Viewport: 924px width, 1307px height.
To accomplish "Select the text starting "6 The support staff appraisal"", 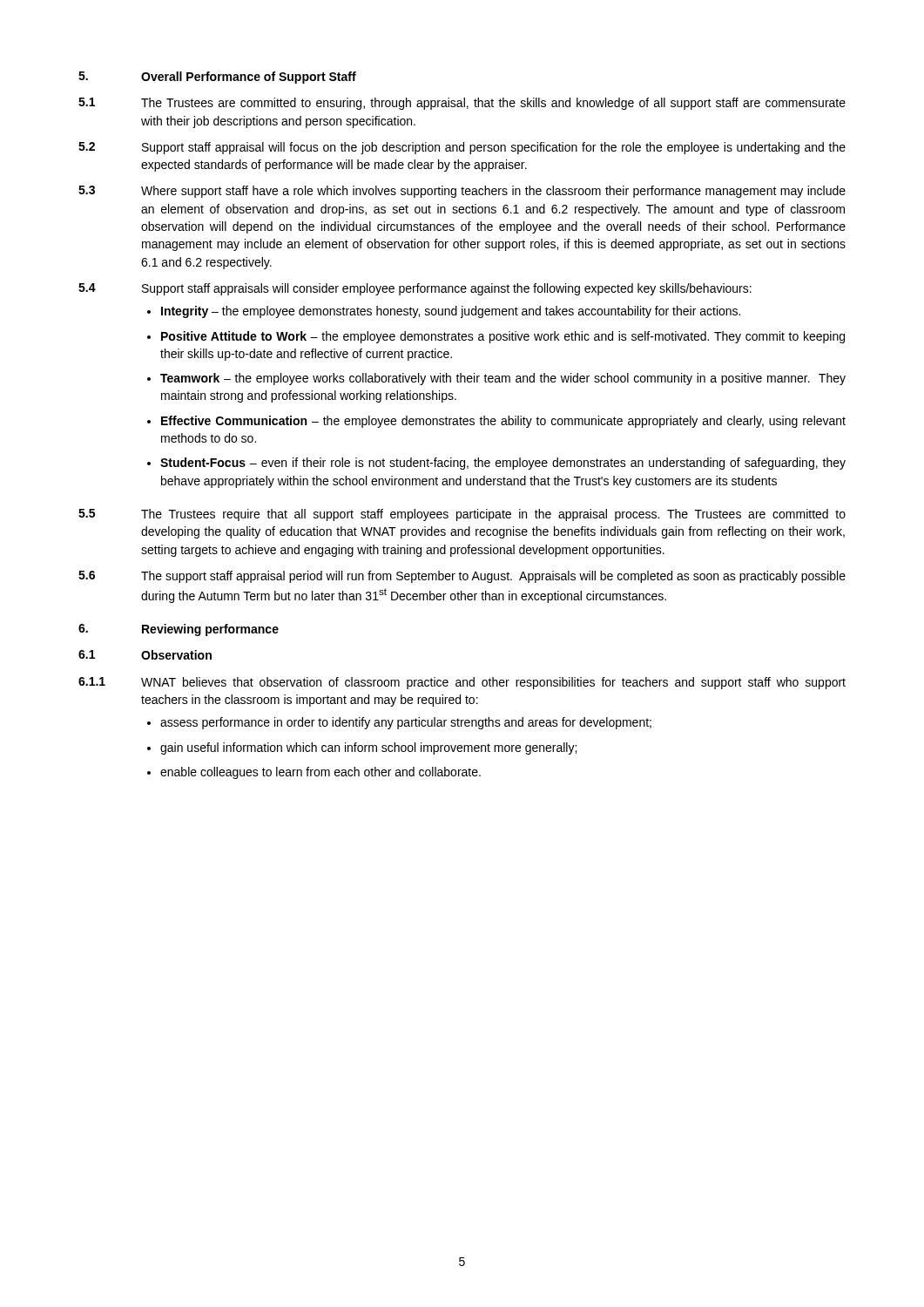I will point(462,586).
